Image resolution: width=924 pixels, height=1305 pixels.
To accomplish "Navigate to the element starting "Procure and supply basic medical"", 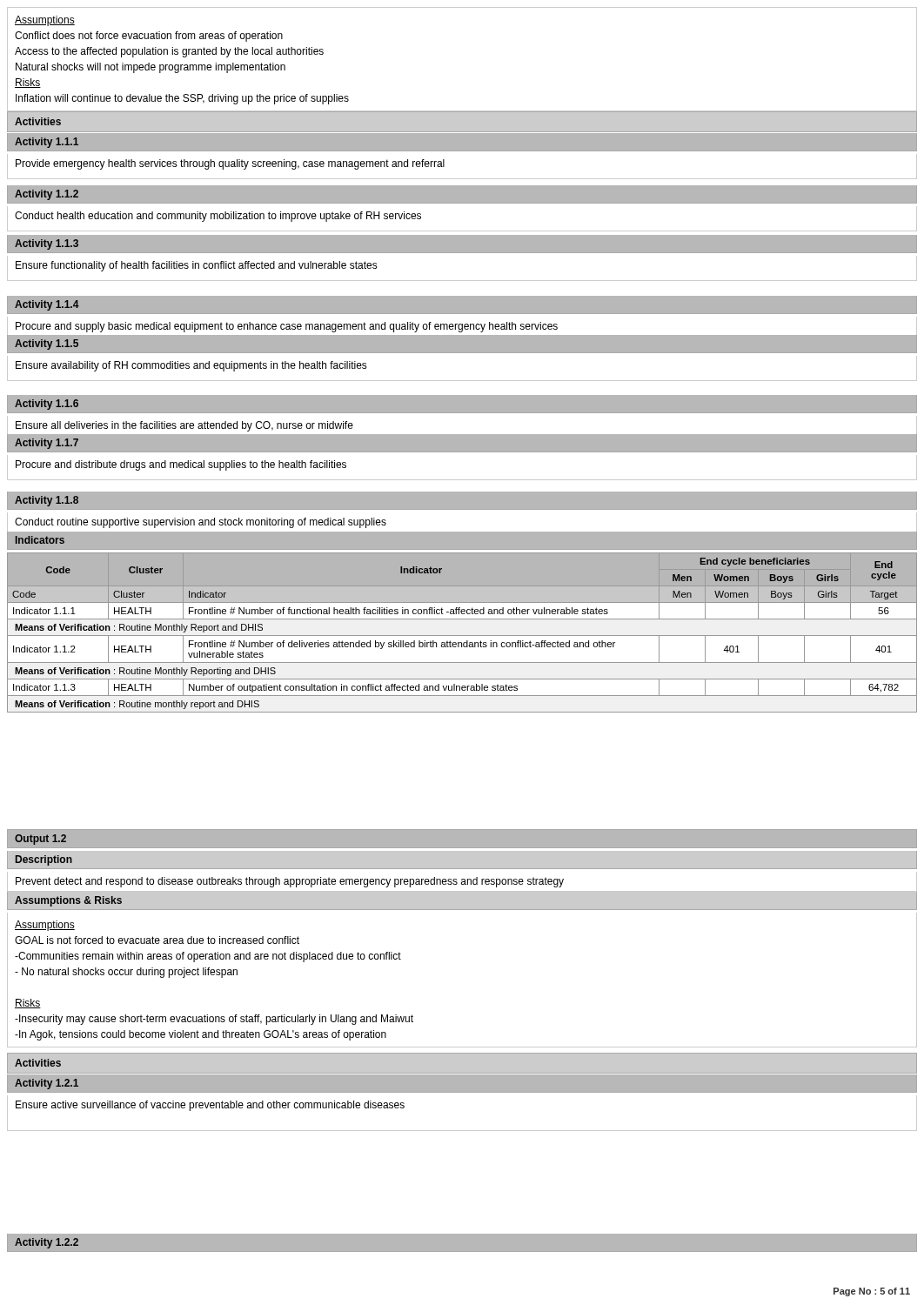I will pyautogui.click(x=286, y=326).
